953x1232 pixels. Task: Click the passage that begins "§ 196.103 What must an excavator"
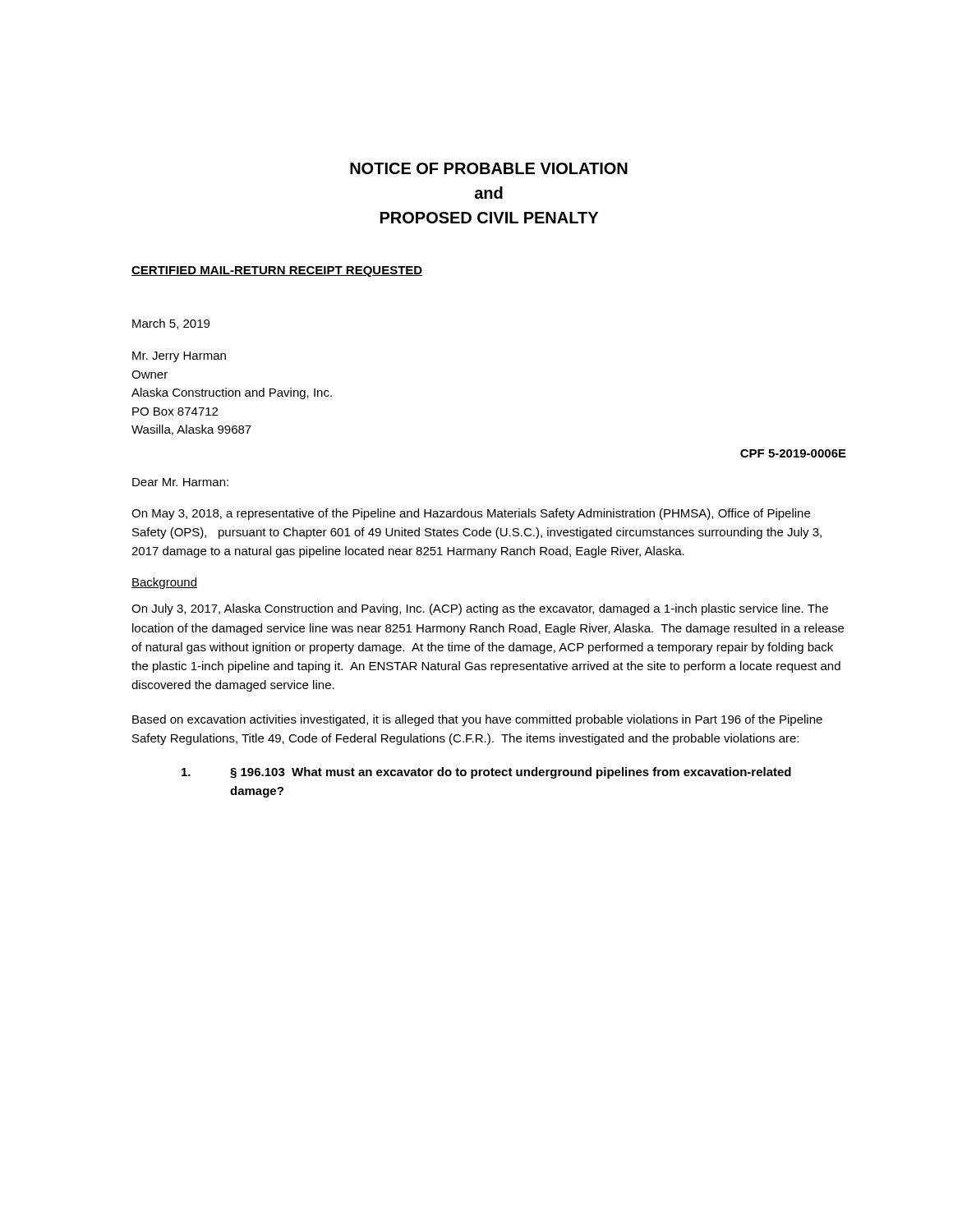pyautogui.click(x=513, y=781)
